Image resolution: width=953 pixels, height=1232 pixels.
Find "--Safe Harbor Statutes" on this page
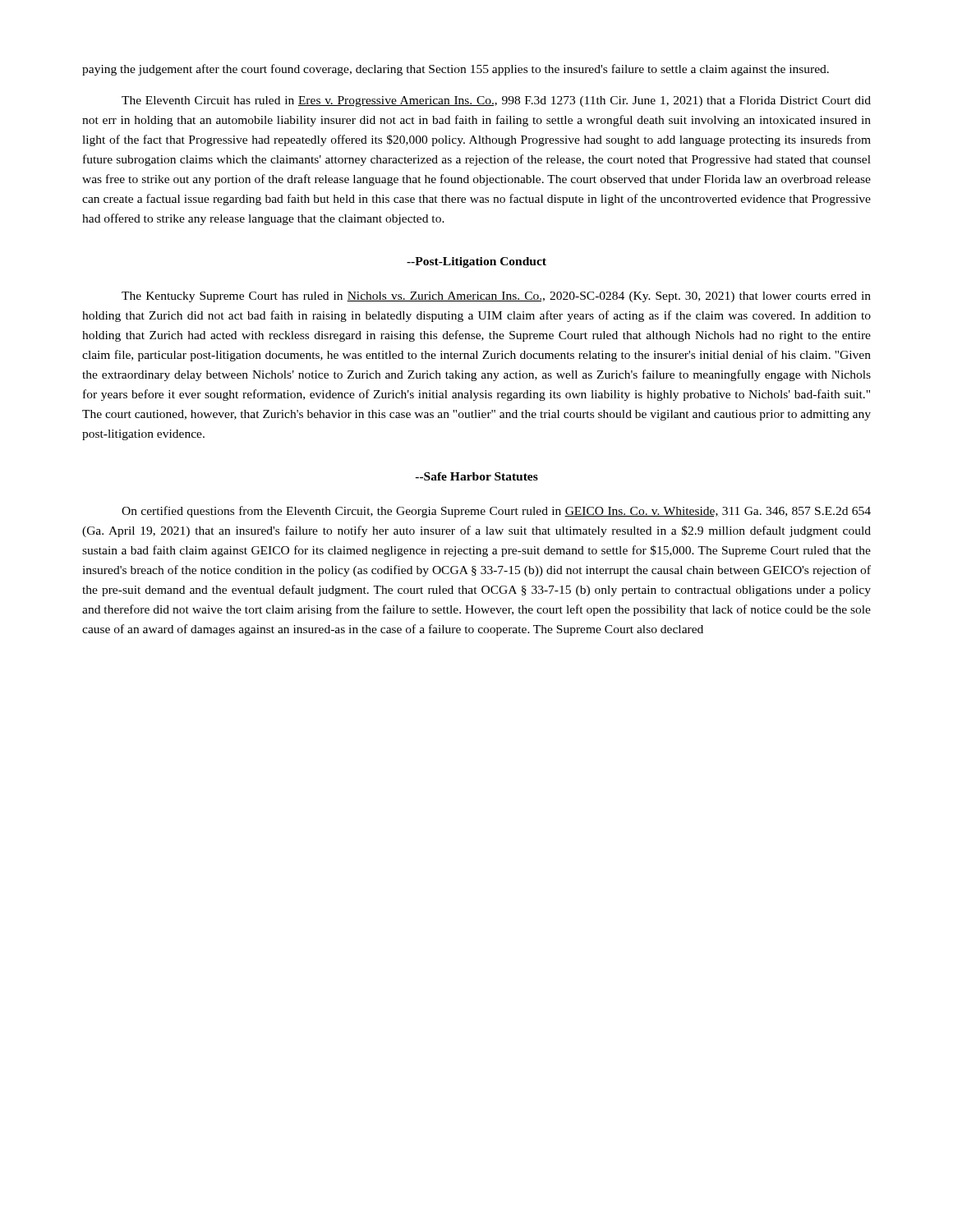point(476,476)
